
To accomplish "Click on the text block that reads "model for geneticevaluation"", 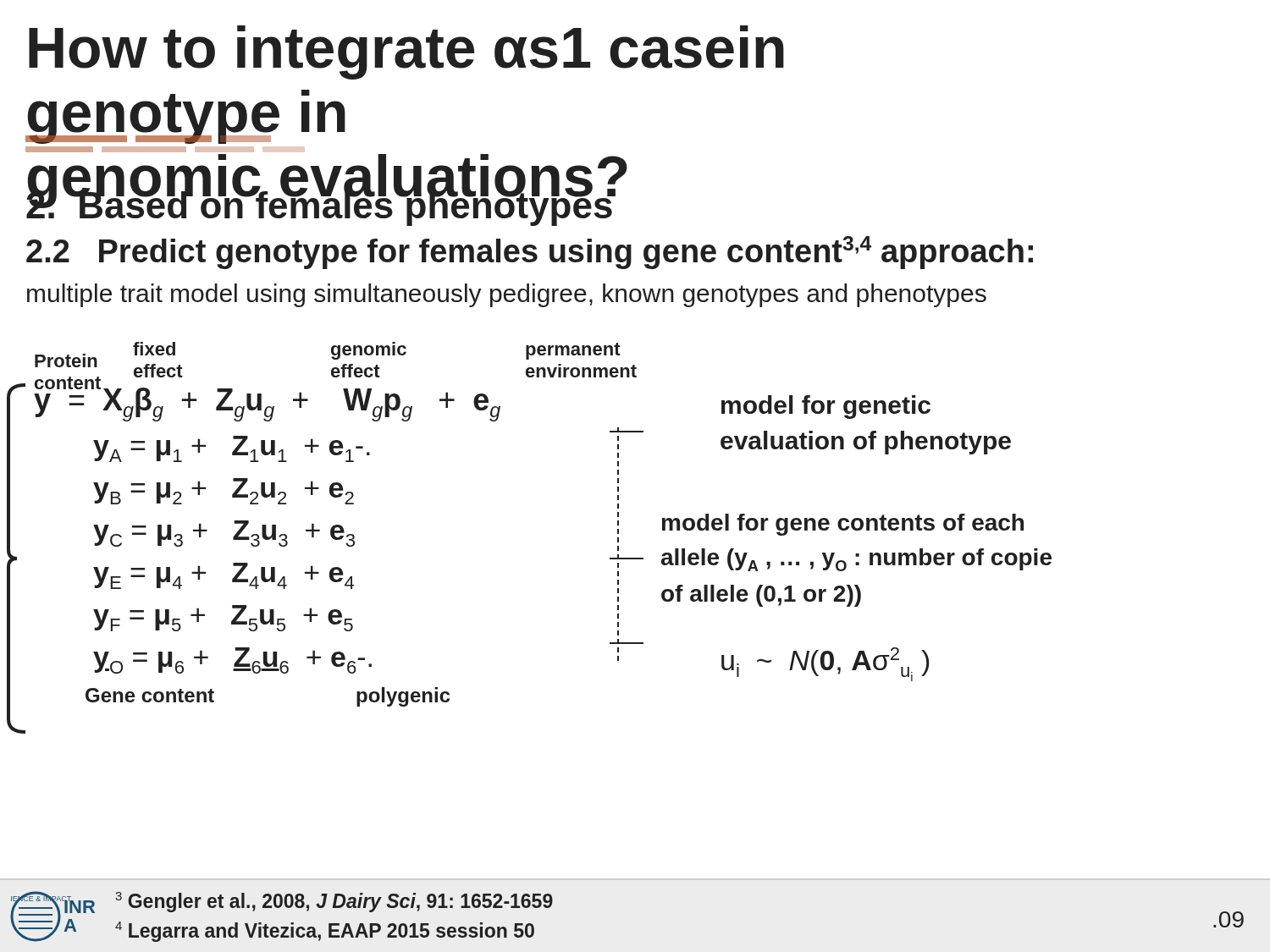I will pyautogui.click(x=866, y=423).
